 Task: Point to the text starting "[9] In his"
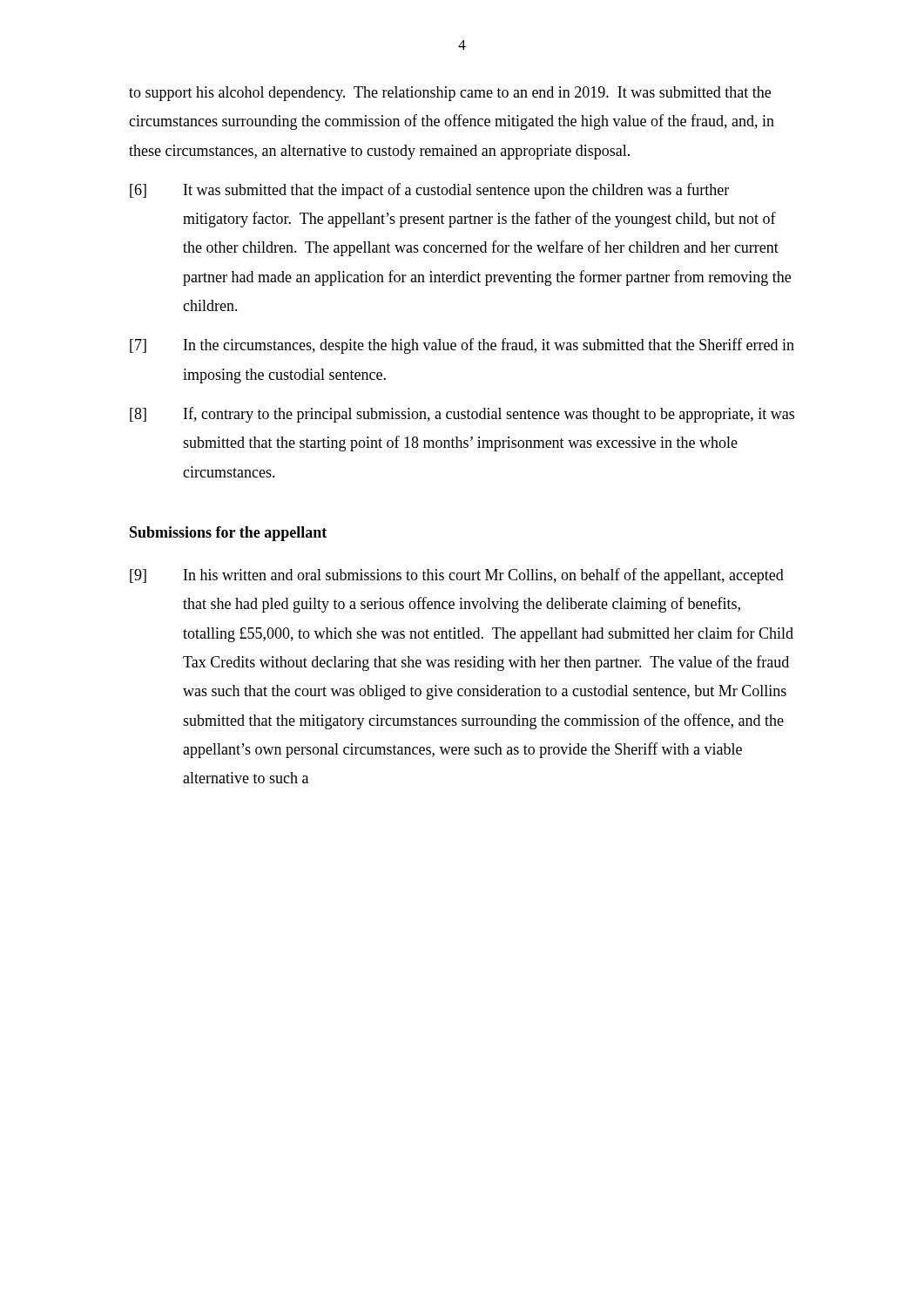tap(462, 677)
